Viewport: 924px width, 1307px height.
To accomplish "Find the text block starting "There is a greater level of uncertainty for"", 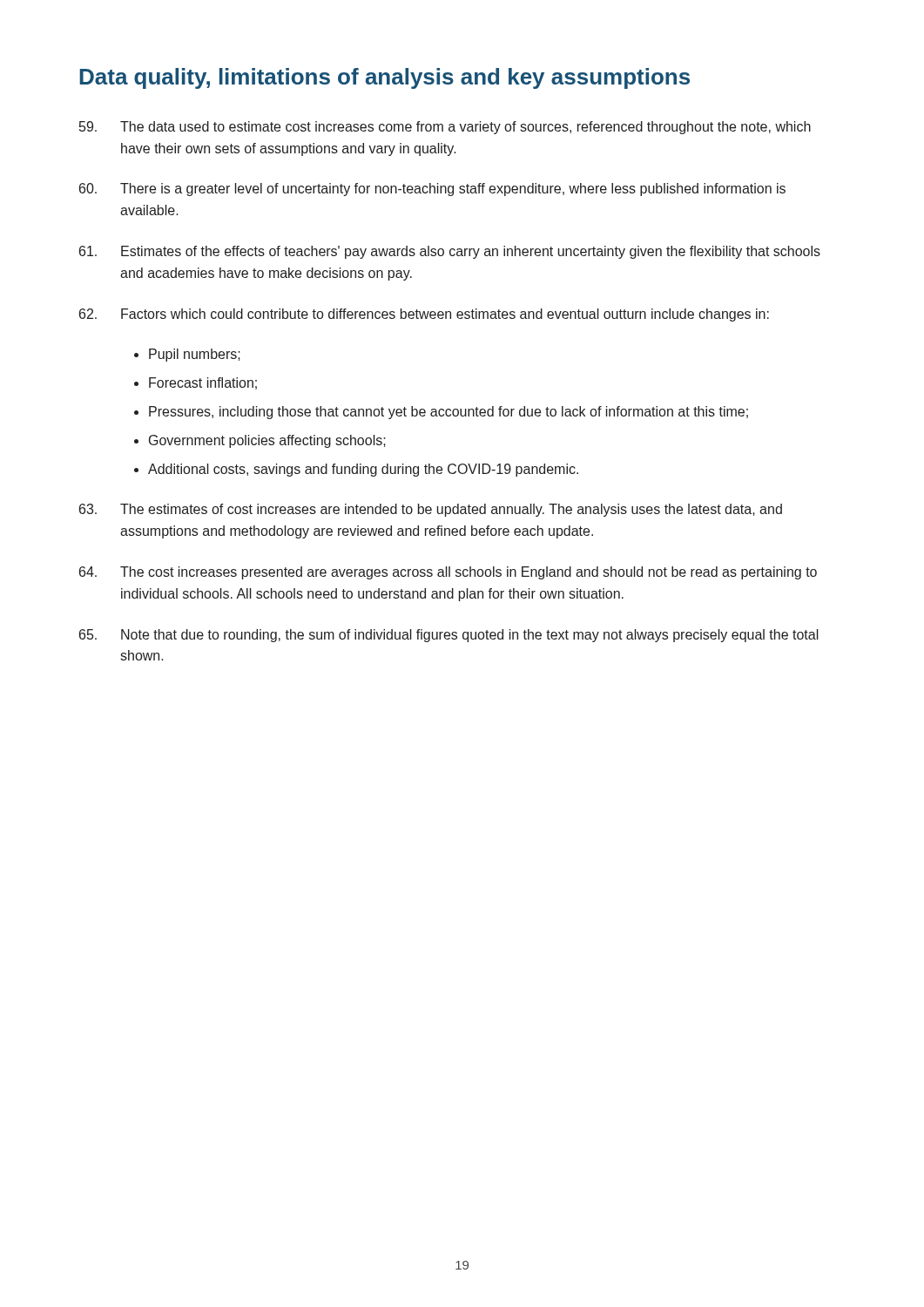I will point(462,201).
